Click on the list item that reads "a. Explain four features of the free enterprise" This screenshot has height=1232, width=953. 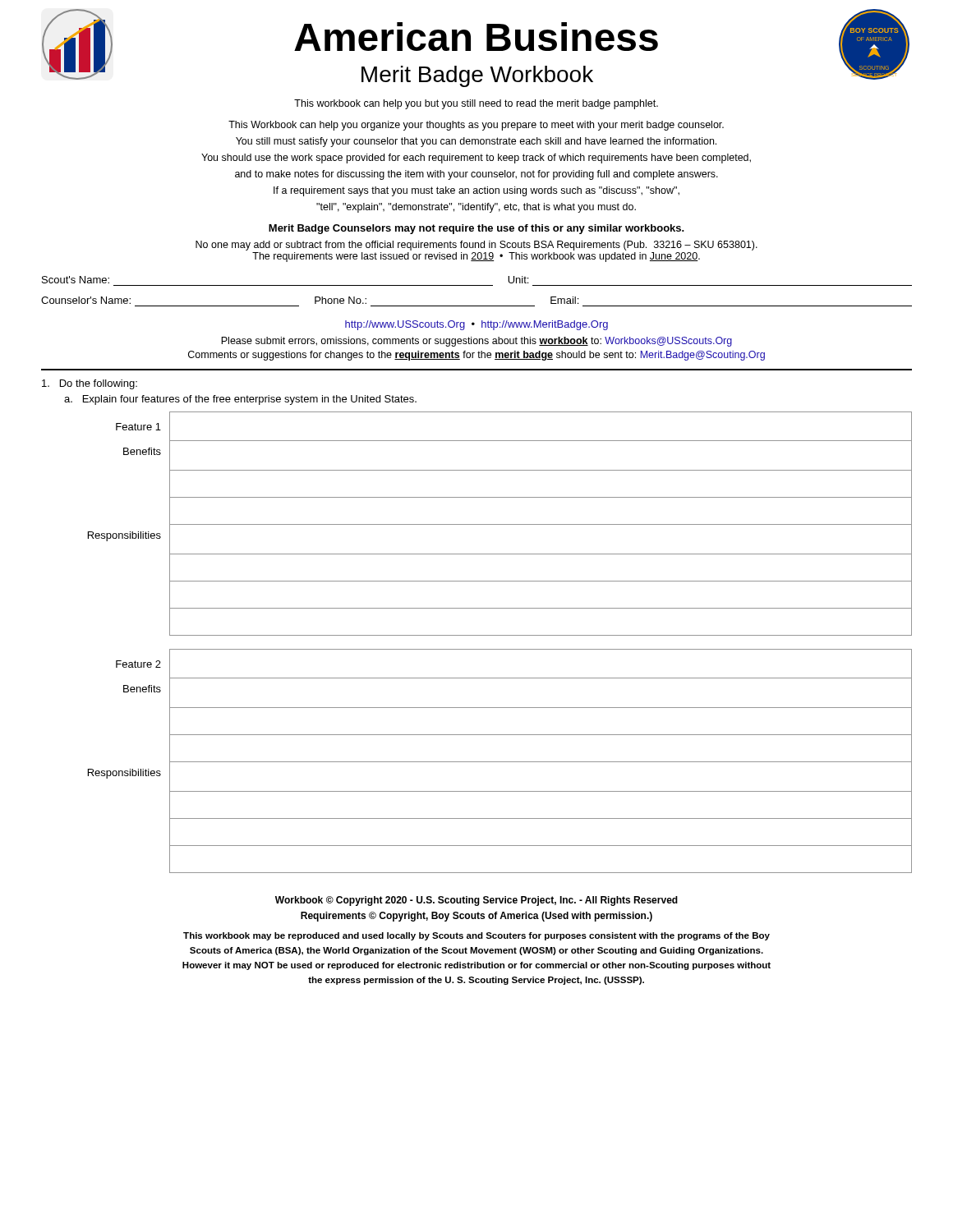point(241,399)
